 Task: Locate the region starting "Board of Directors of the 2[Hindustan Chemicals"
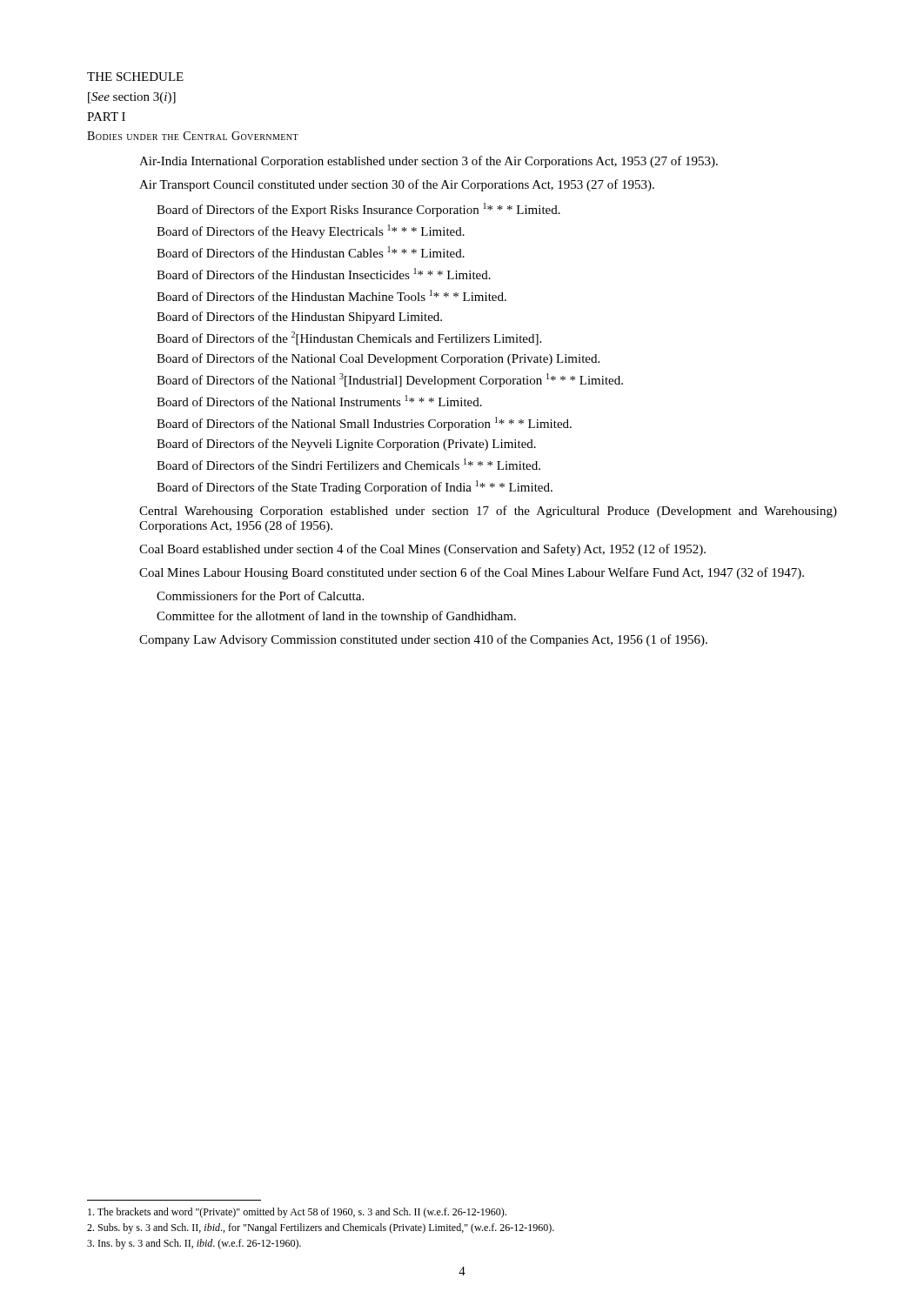click(349, 338)
